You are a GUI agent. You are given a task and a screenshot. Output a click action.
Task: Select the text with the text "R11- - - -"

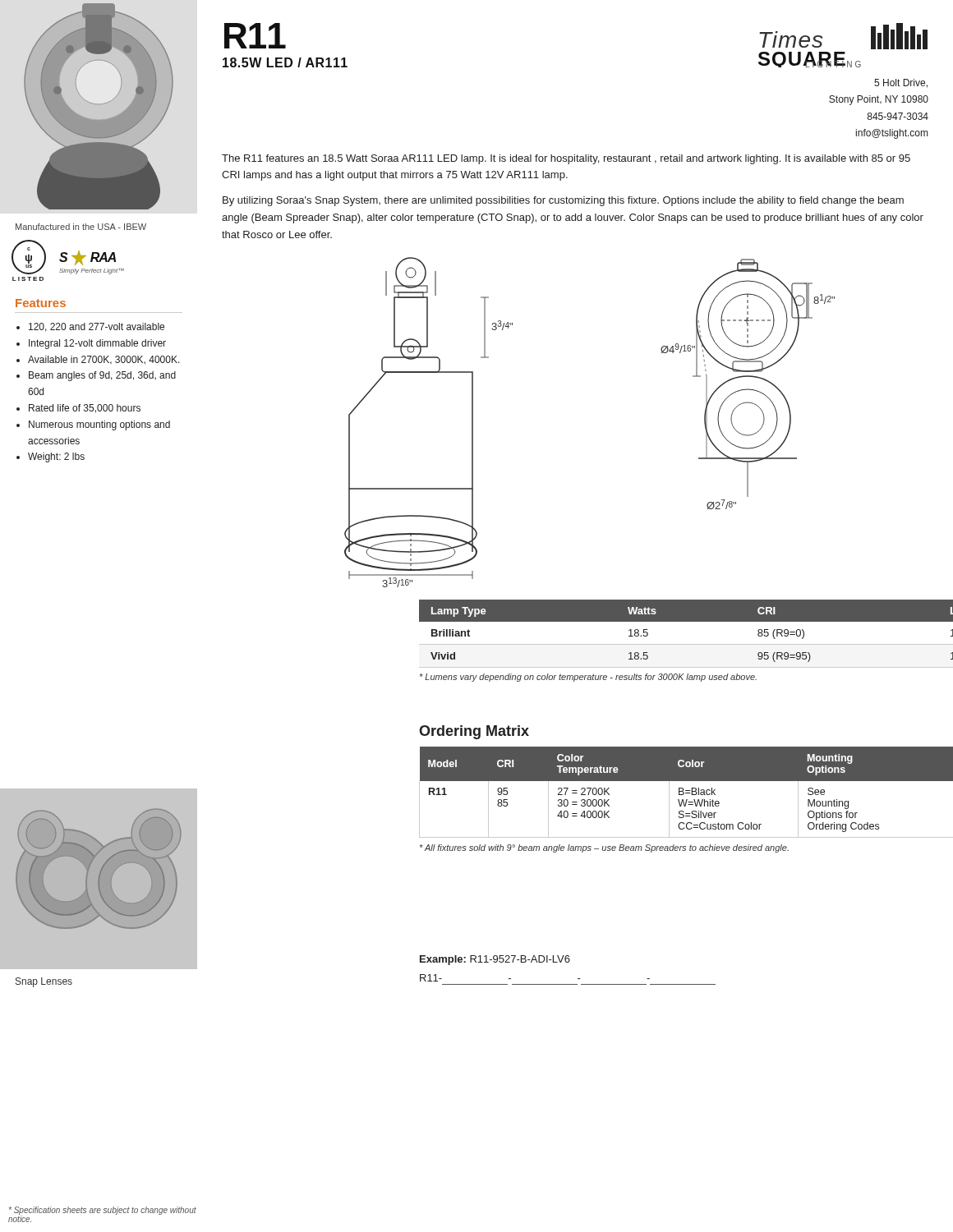(567, 978)
